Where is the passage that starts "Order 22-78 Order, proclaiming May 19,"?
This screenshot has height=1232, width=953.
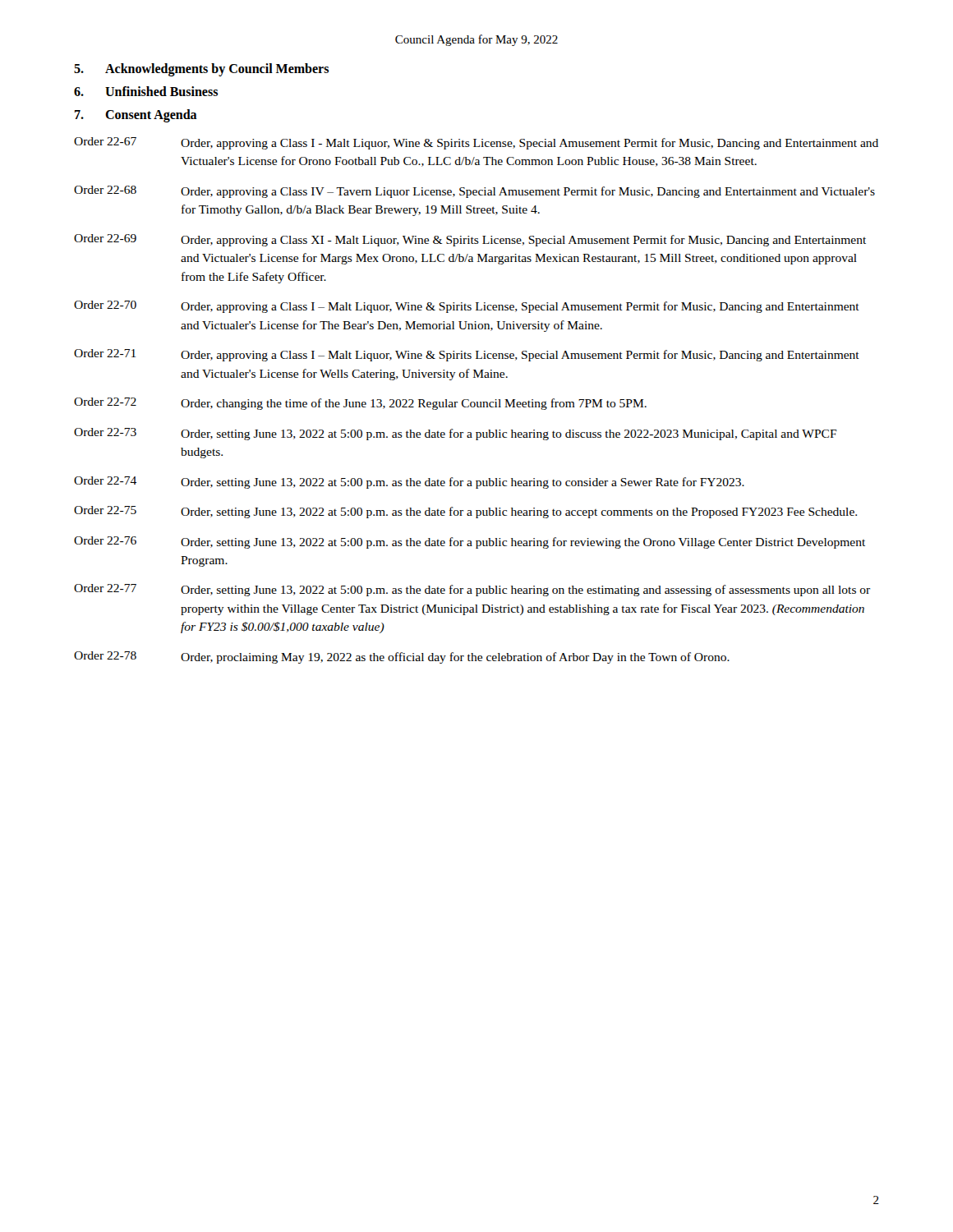(x=402, y=657)
